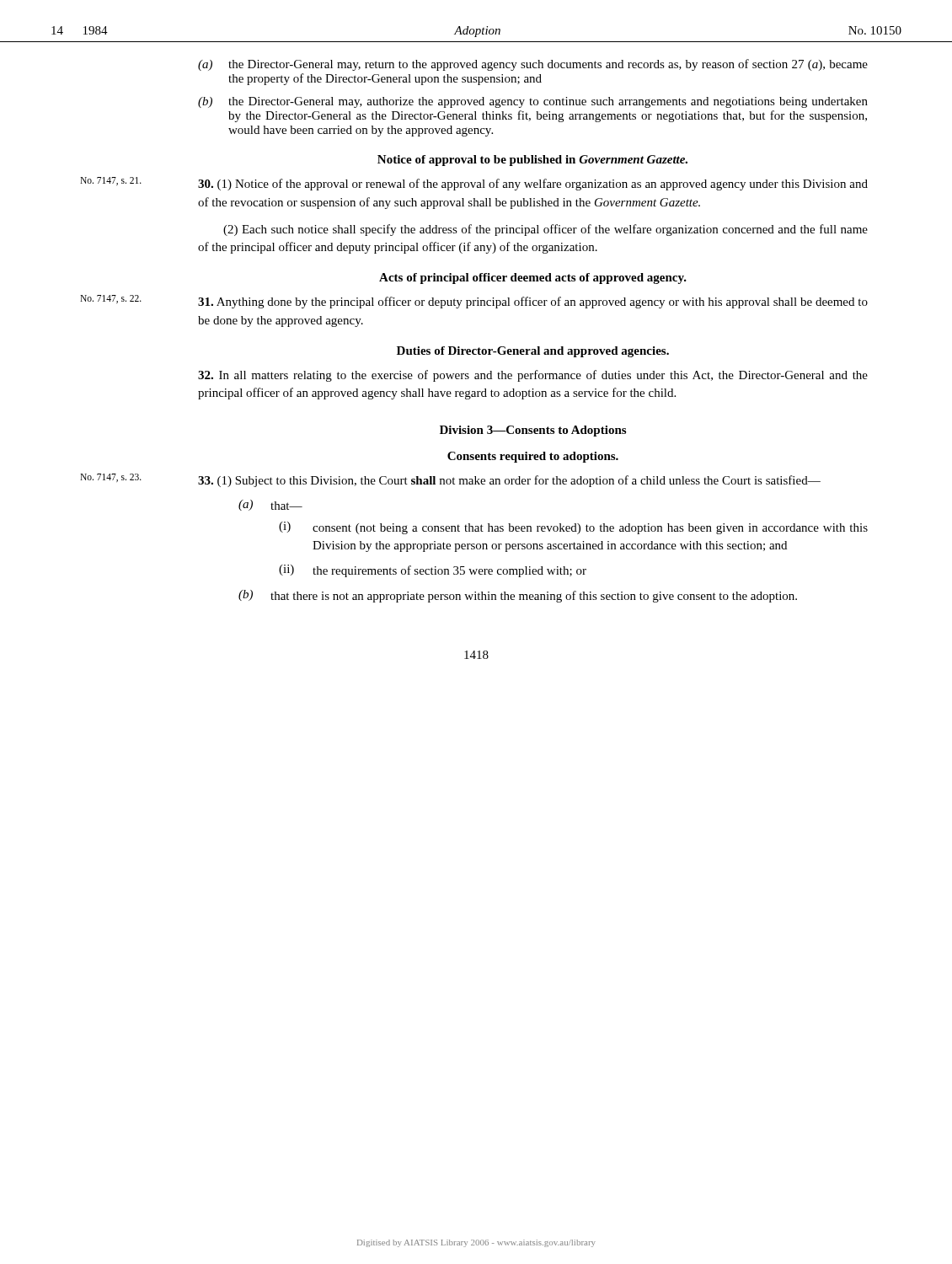Locate the section header that reads "Acts of principal officer deemed acts"
The height and width of the screenshot is (1264, 952).
(533, 277)
